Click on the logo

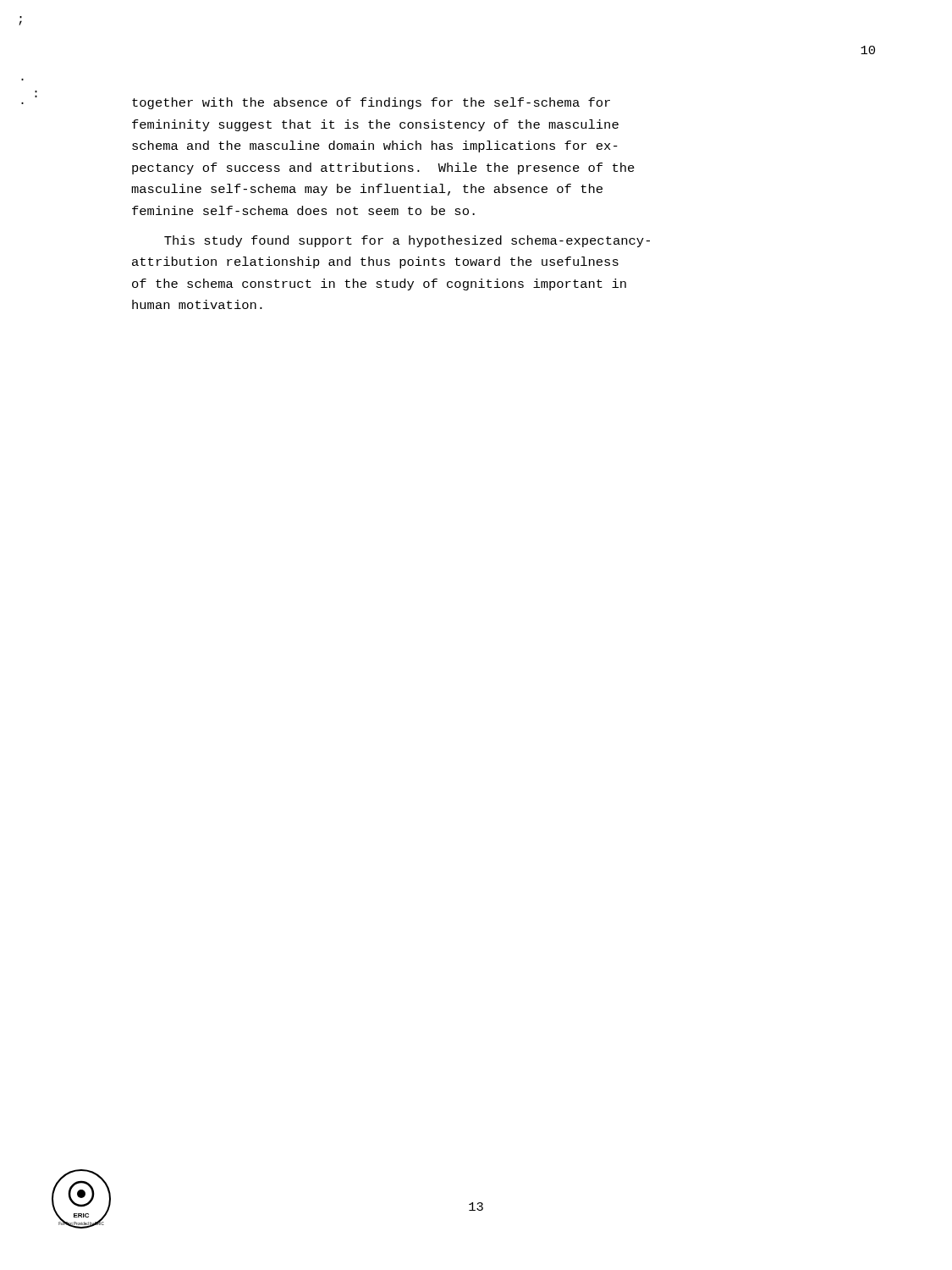pyautogui.click(x=81, y=1199)
